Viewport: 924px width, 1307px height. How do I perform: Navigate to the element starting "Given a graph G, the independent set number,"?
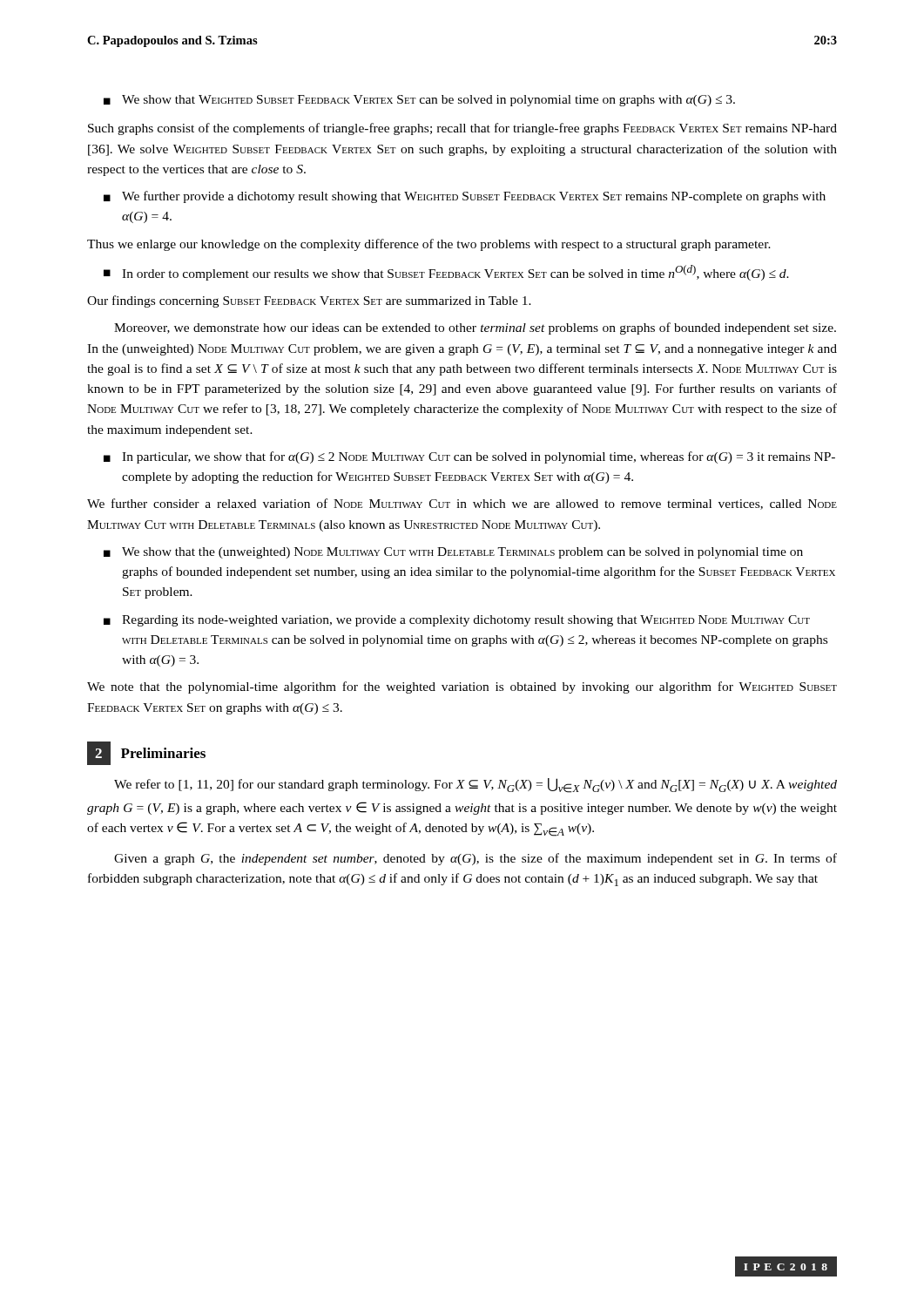tap(462, 869)
